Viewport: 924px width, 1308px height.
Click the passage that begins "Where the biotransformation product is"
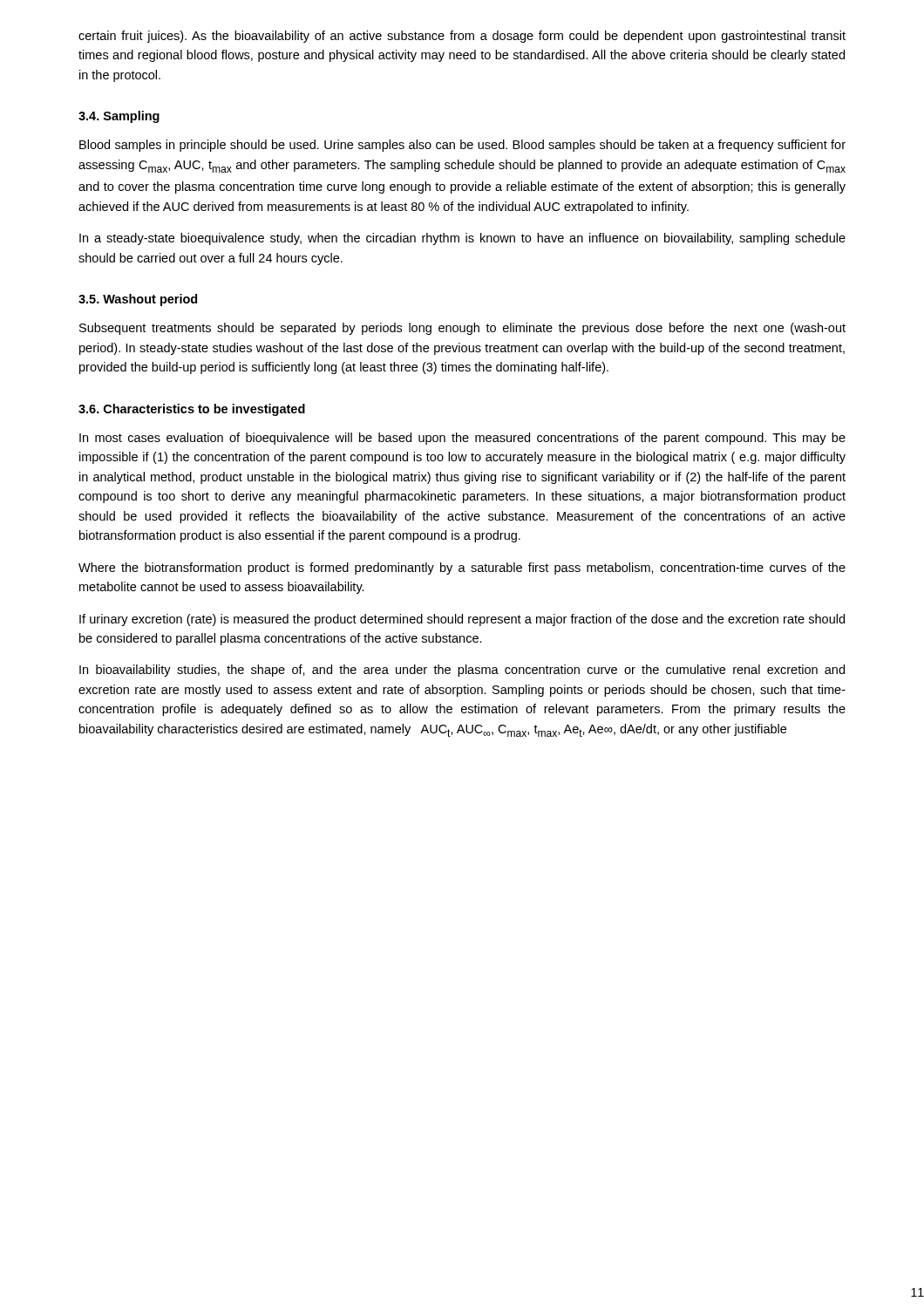click(x=462, y=577)
